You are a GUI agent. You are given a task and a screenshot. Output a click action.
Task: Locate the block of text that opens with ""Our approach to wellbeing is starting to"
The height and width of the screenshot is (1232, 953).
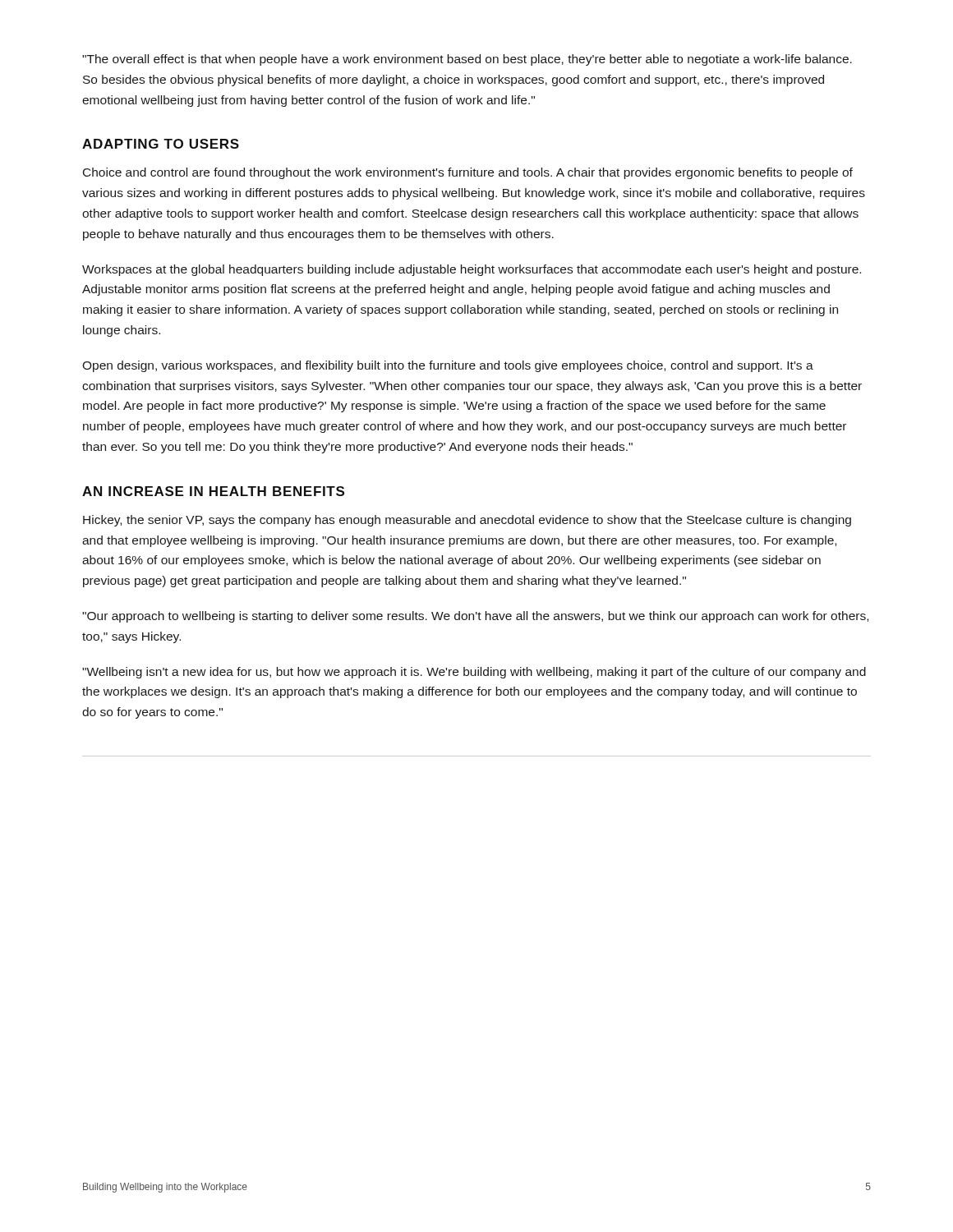(x=476, y=626)
